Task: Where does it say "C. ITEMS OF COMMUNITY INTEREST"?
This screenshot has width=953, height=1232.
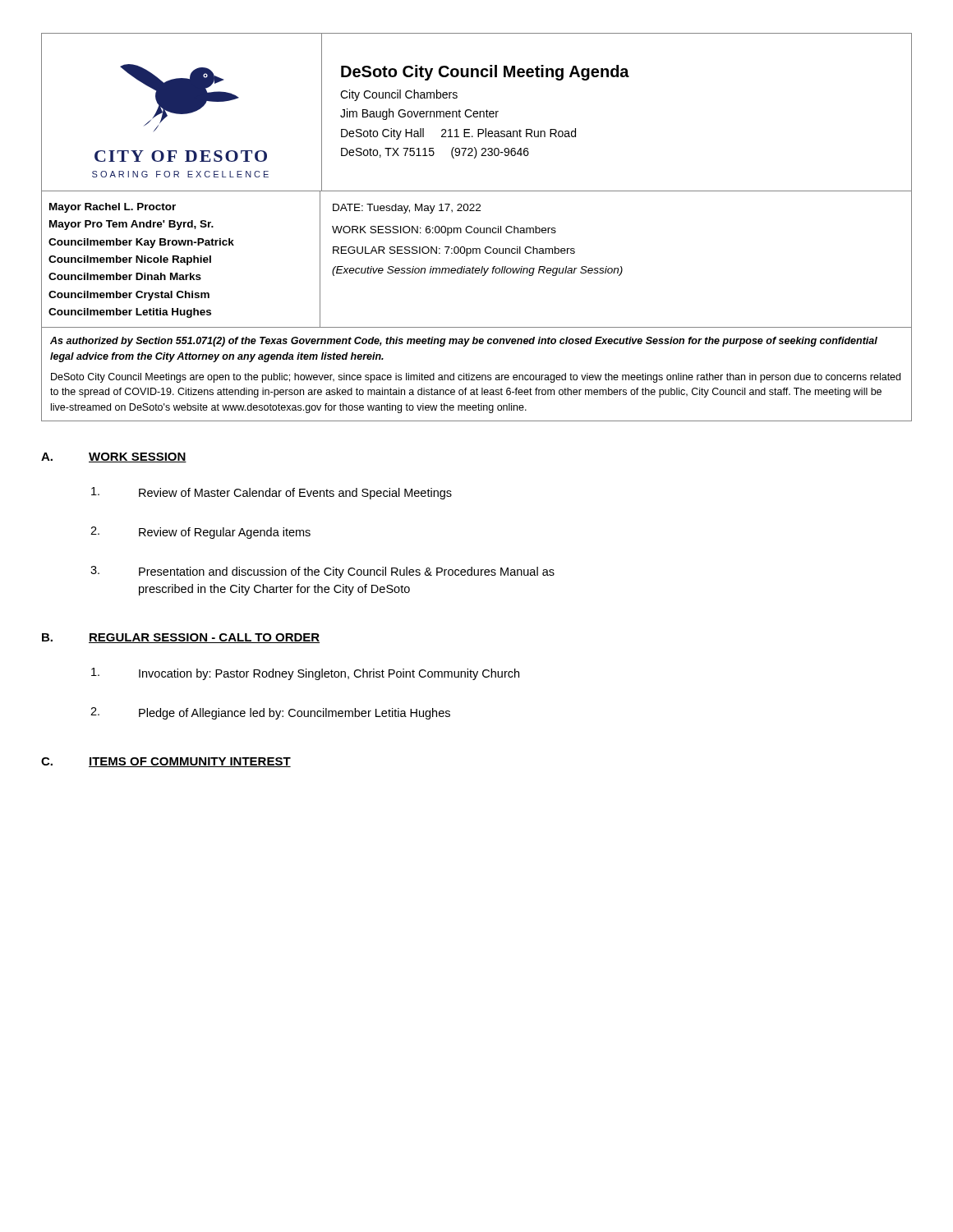Action: [x=166, y=761]
